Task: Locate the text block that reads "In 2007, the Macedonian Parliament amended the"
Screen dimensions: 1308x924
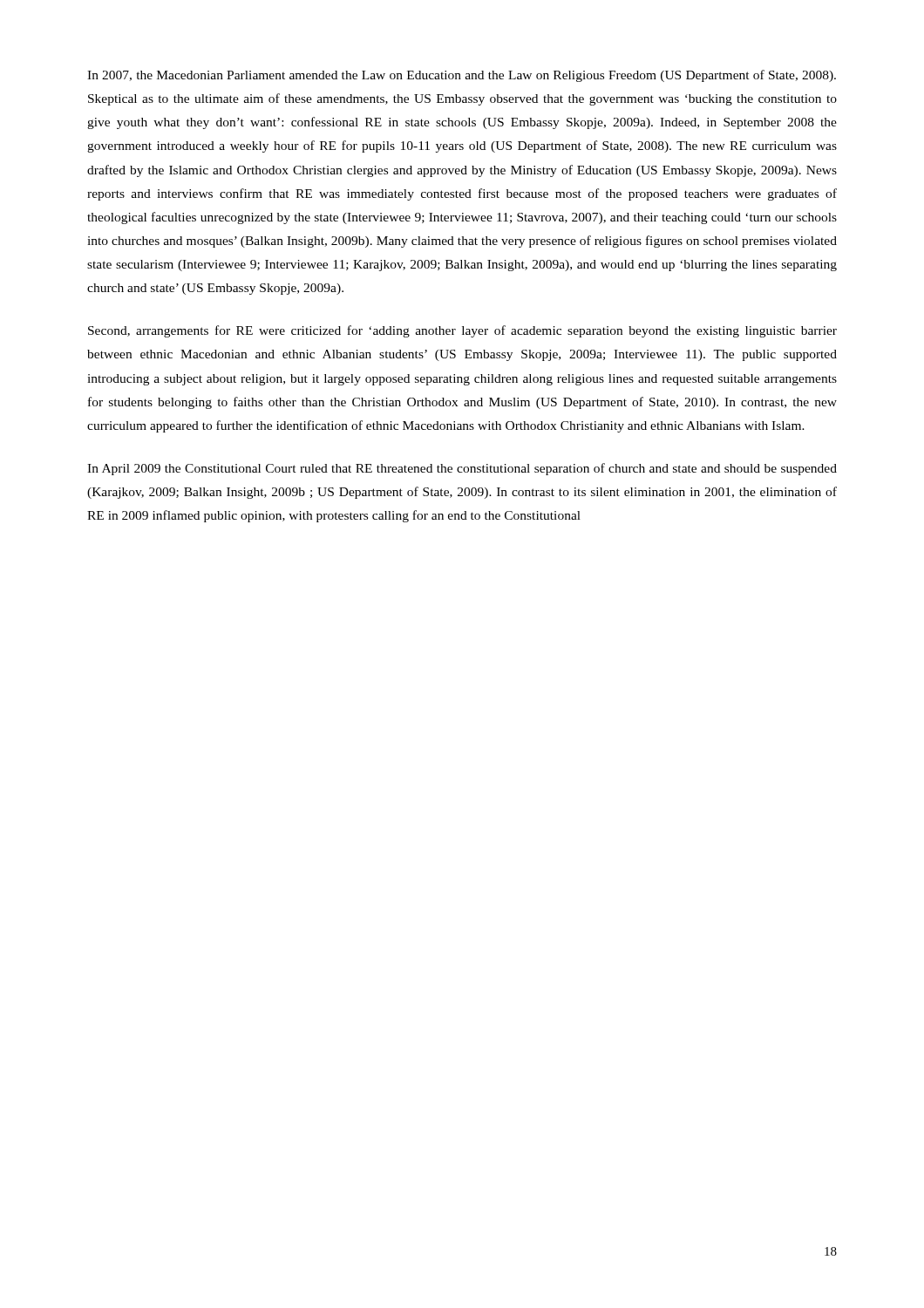Action: [462, 181]
